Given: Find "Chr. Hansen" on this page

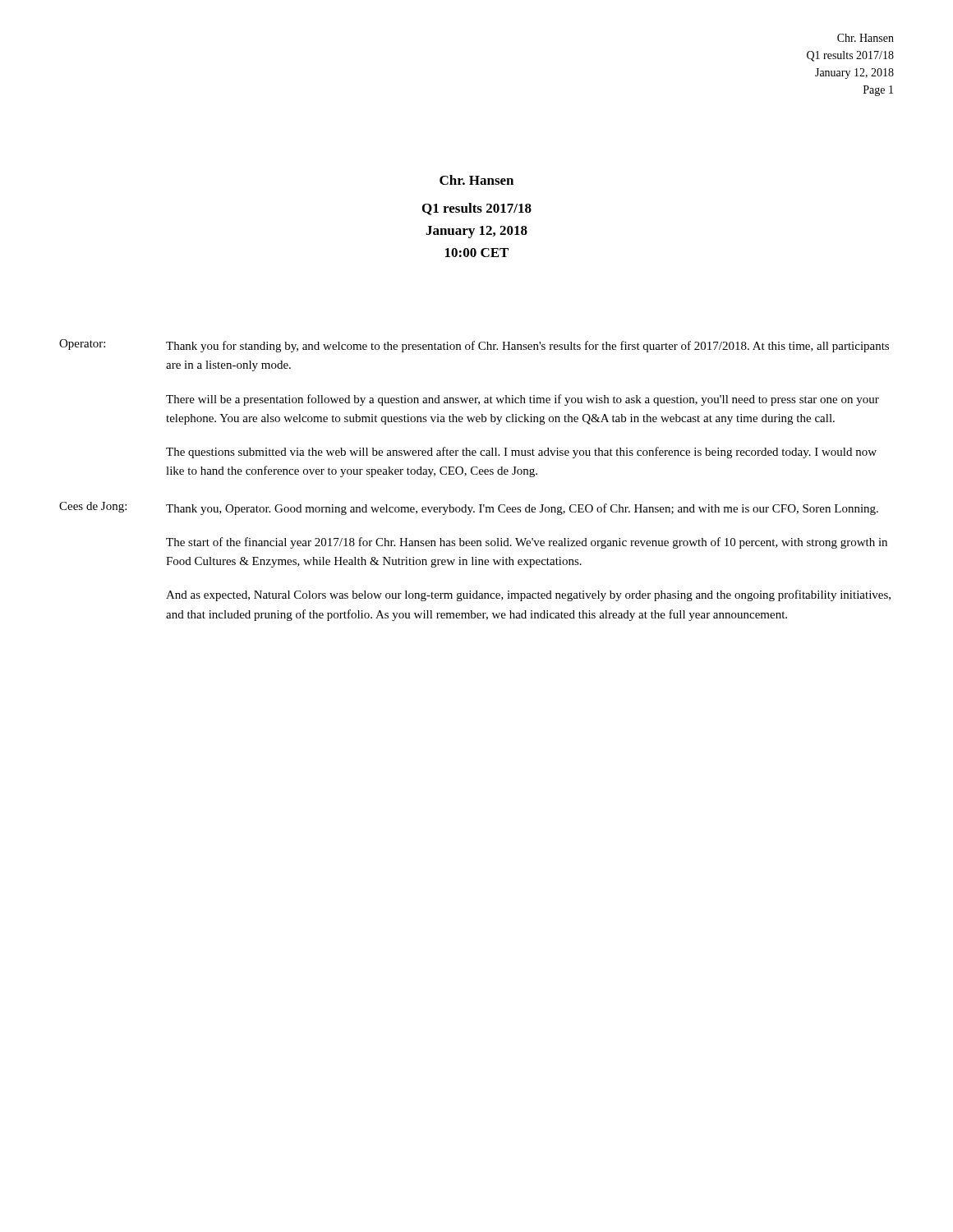Looking at the screenshot, I should (476, 180).
